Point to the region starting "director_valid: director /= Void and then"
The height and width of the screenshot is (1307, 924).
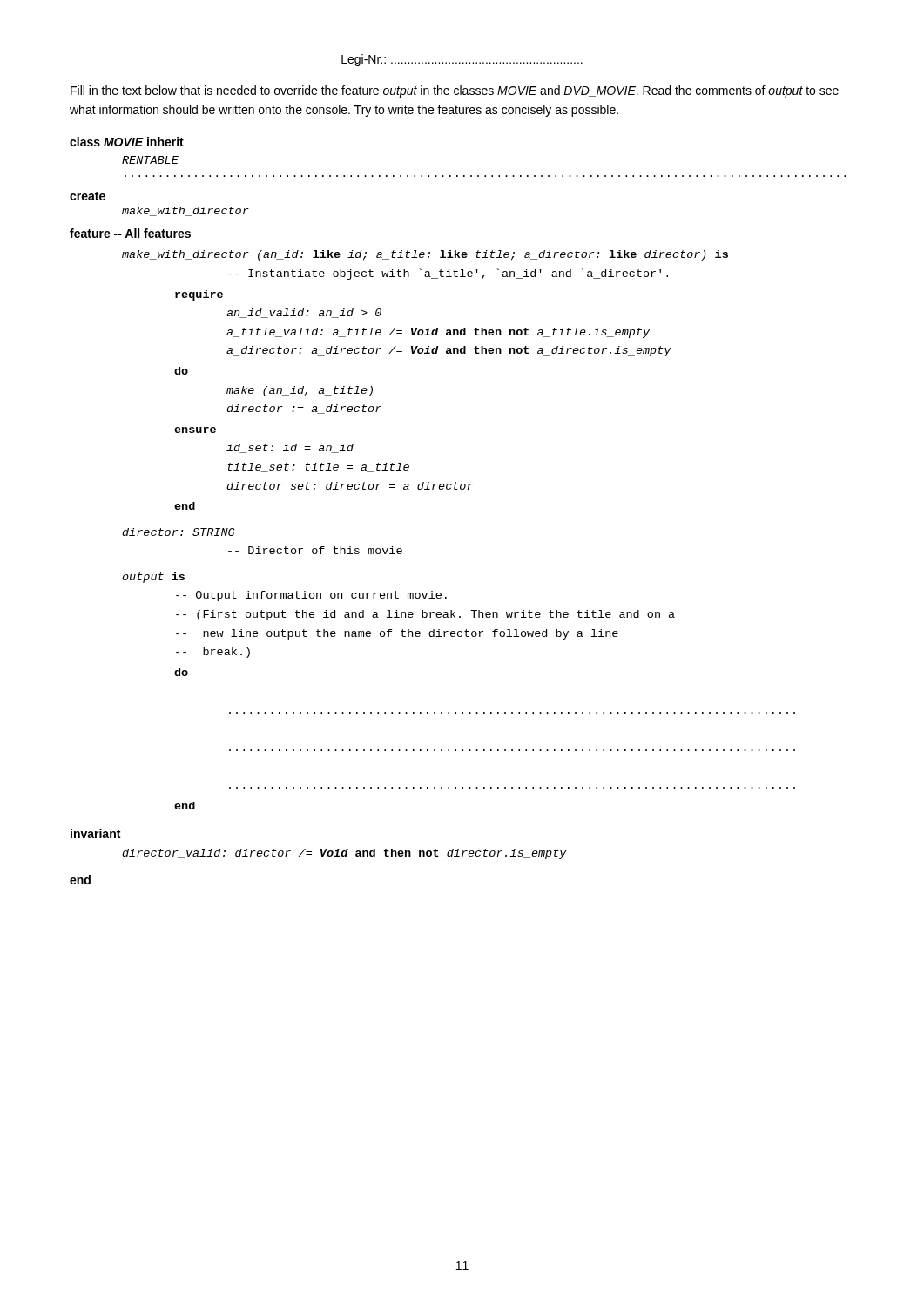[344, 853]
